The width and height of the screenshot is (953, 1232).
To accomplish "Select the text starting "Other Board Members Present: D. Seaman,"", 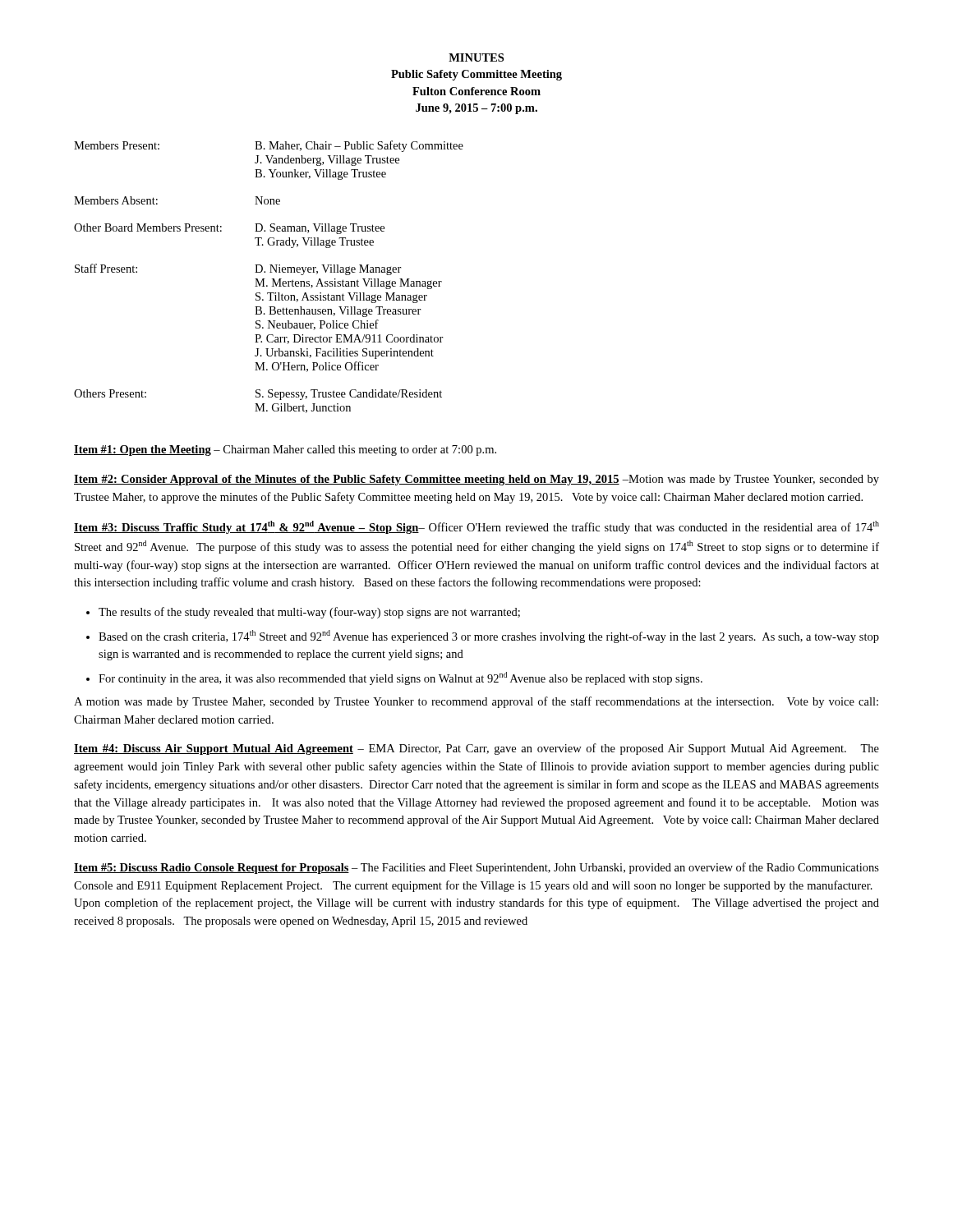I will tap(141, 229).
